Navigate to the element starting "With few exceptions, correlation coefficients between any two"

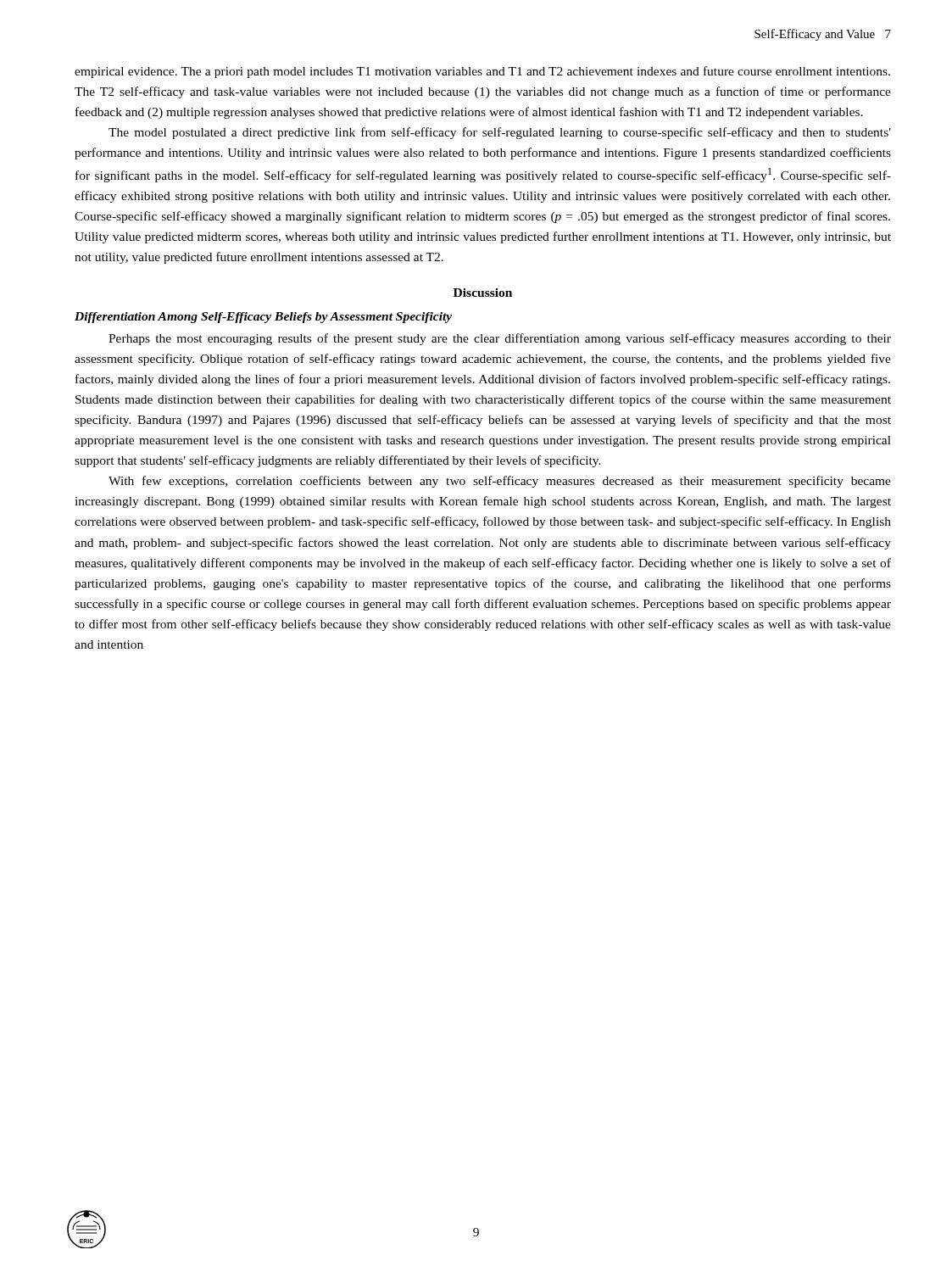[x=483, y=563]
